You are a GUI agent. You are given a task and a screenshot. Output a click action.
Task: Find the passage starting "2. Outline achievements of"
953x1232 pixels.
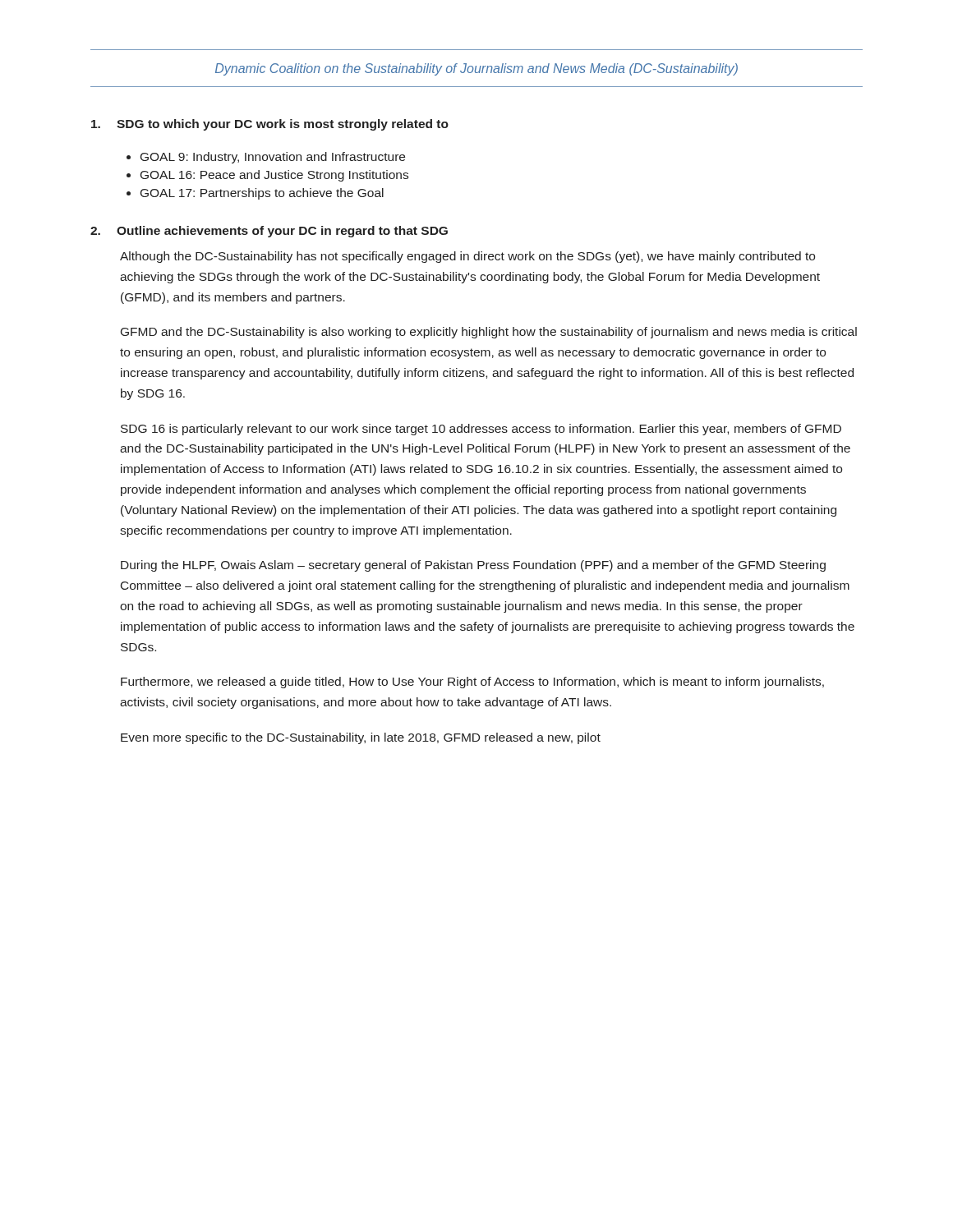pyautogui.click(x=269, y=231)
